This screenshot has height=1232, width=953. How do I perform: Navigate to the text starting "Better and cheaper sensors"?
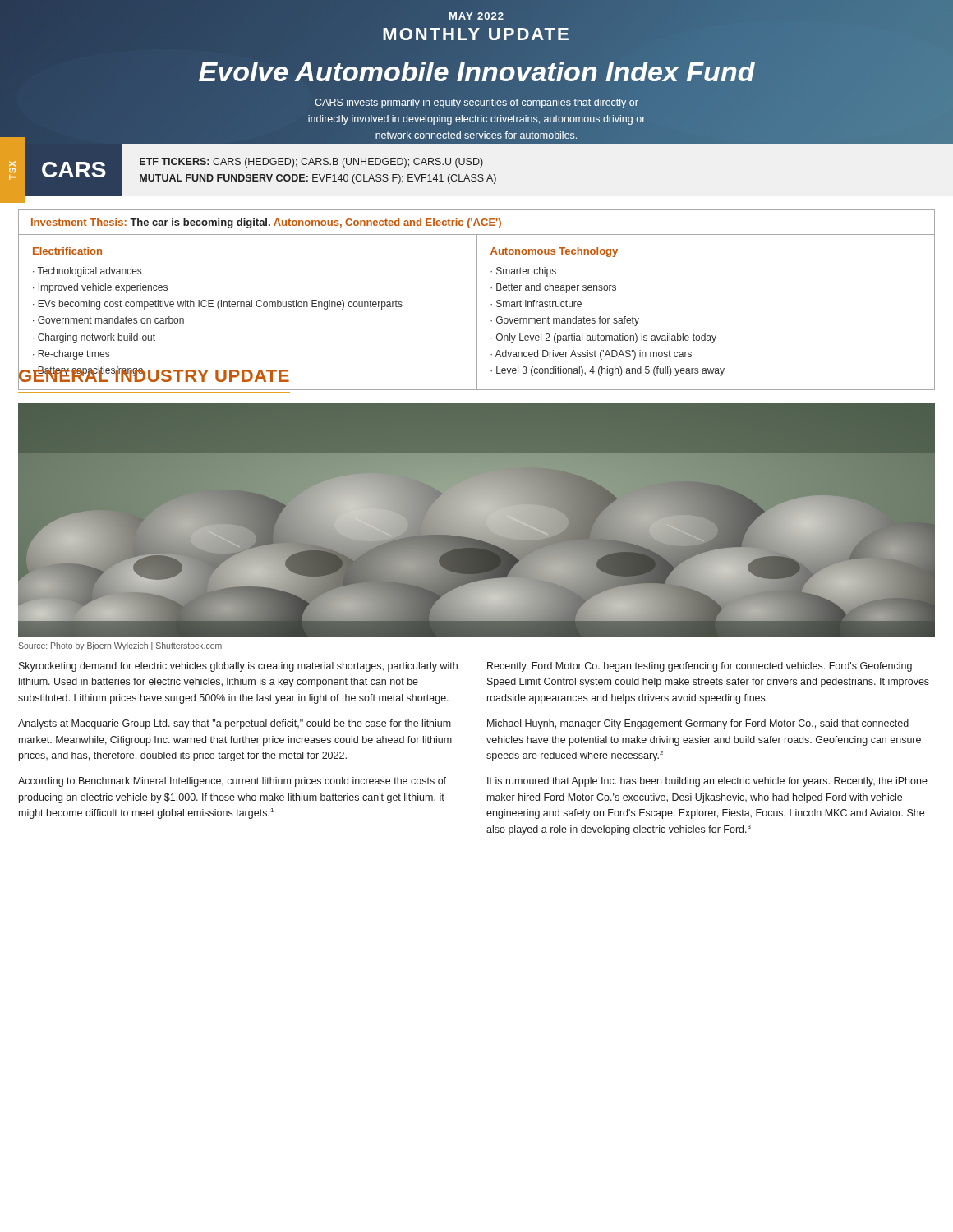click(556, 287)
